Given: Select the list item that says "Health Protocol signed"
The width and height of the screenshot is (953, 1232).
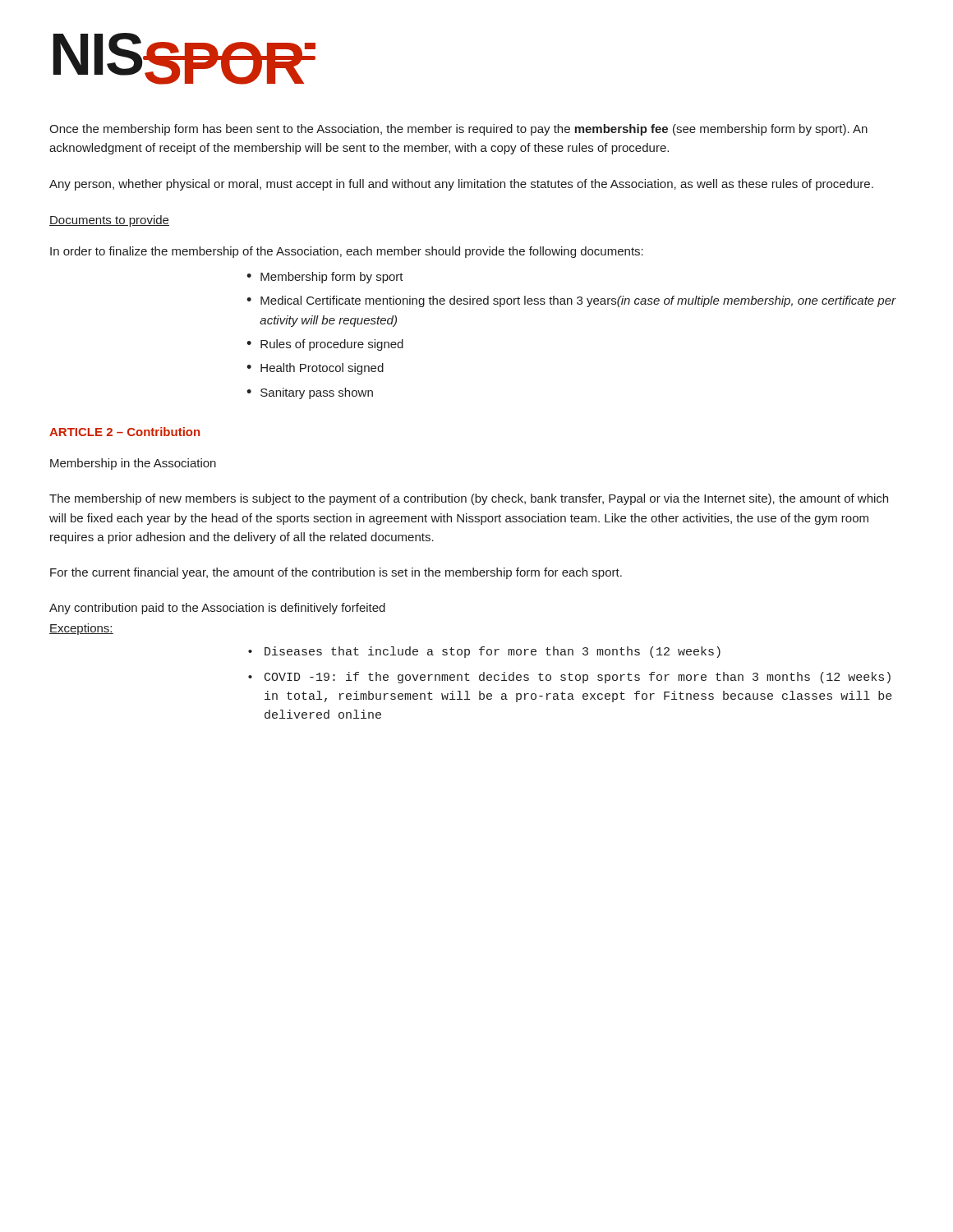Looking at the screenshot, I should point(322,368).
